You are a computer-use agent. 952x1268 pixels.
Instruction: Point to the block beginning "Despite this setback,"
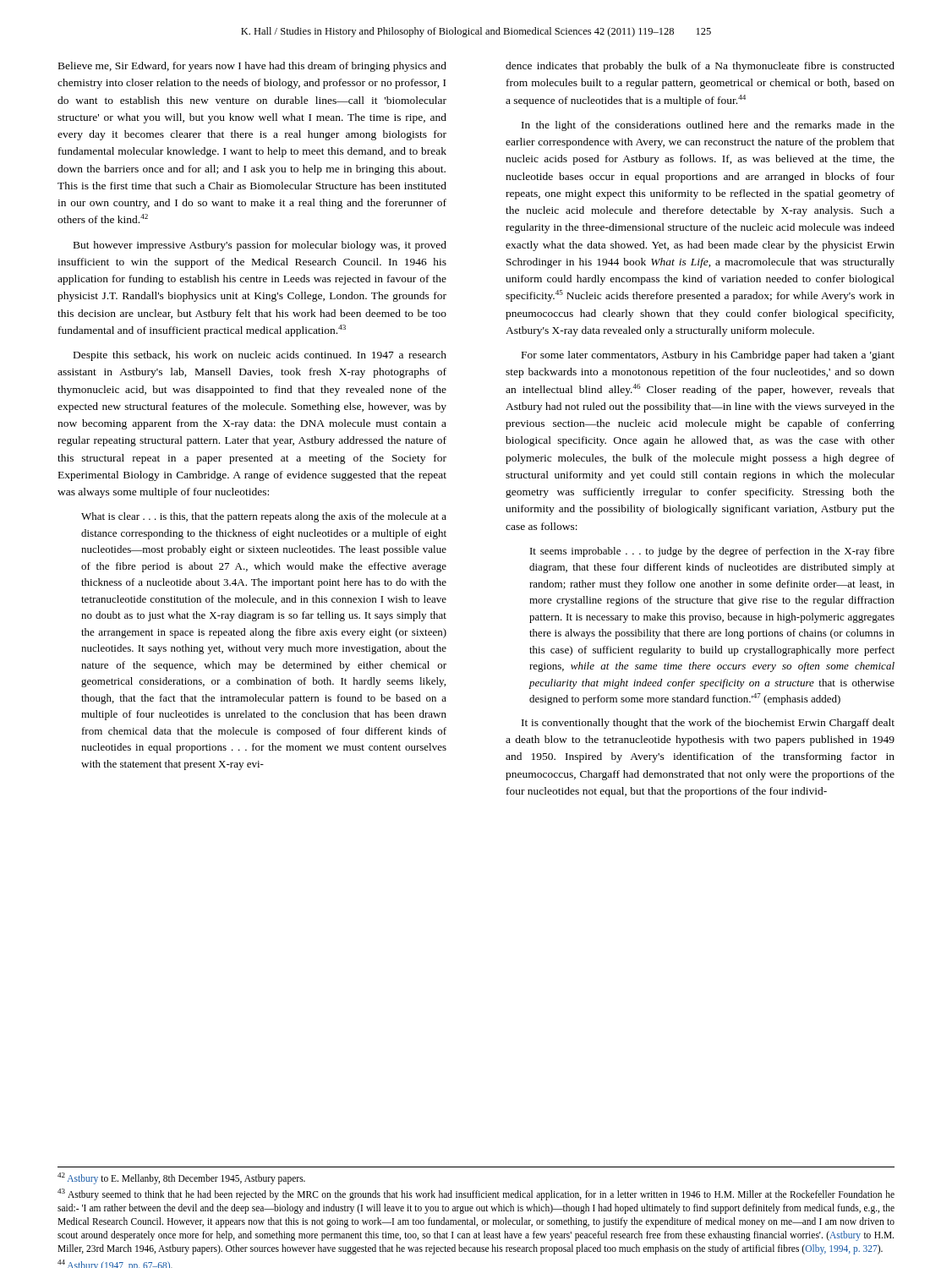pyautogui.click(x=252, y=424)
